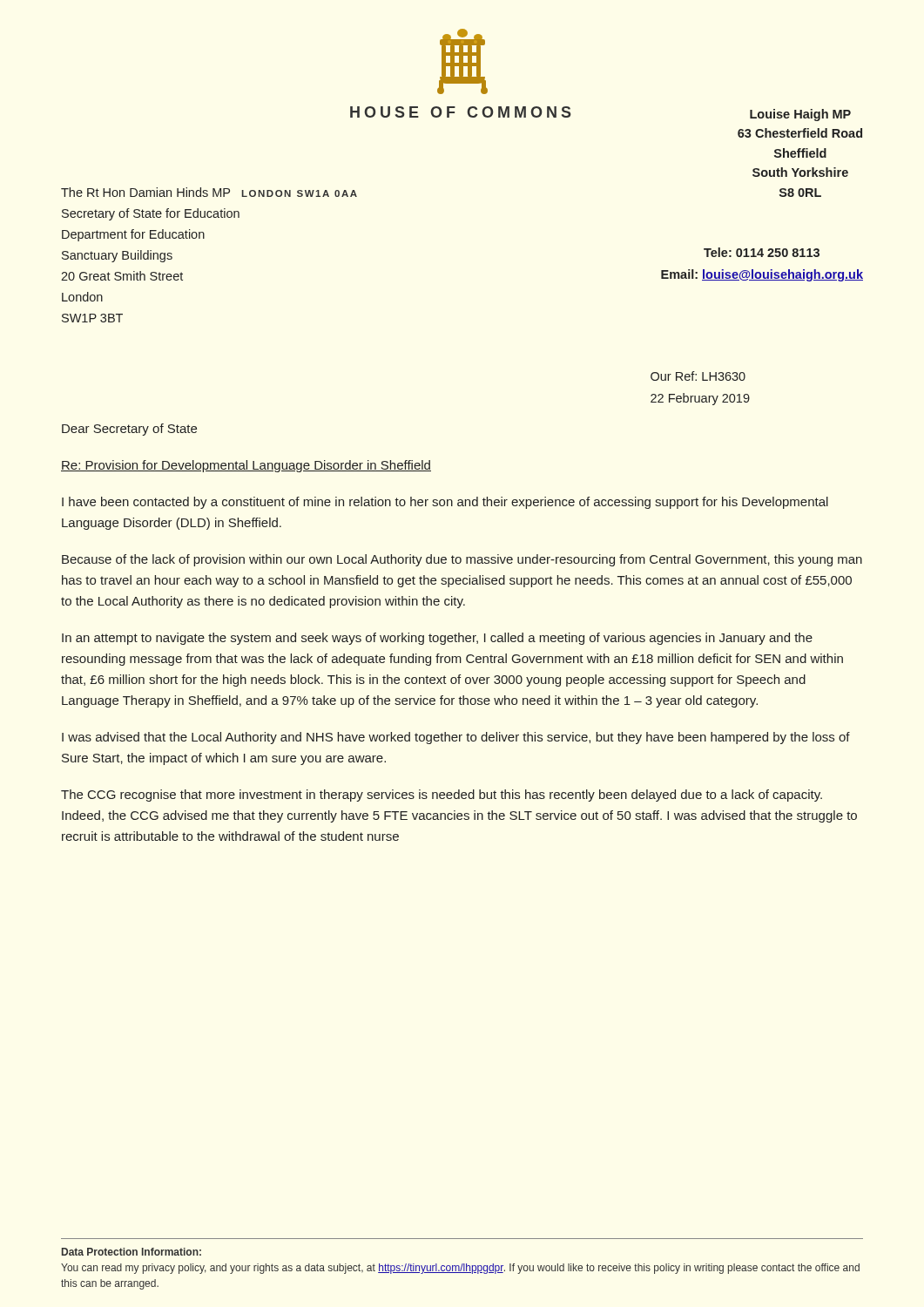Find the block starting "Louise Haigh MP"

[x=800, y=153]
